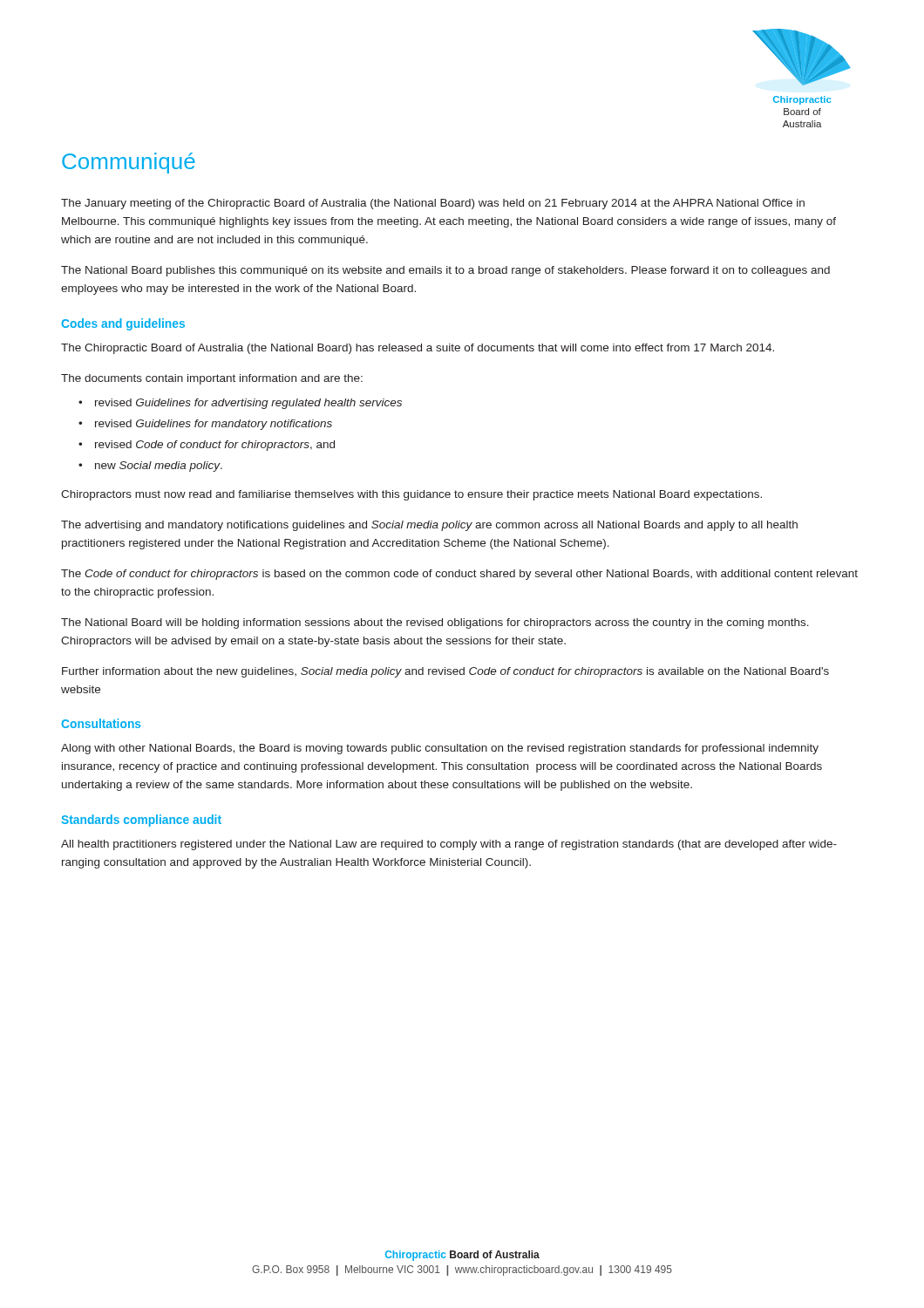Point to the block beginning "revised Code of conduct"
924x1308 pixels.
click(215, 445)
